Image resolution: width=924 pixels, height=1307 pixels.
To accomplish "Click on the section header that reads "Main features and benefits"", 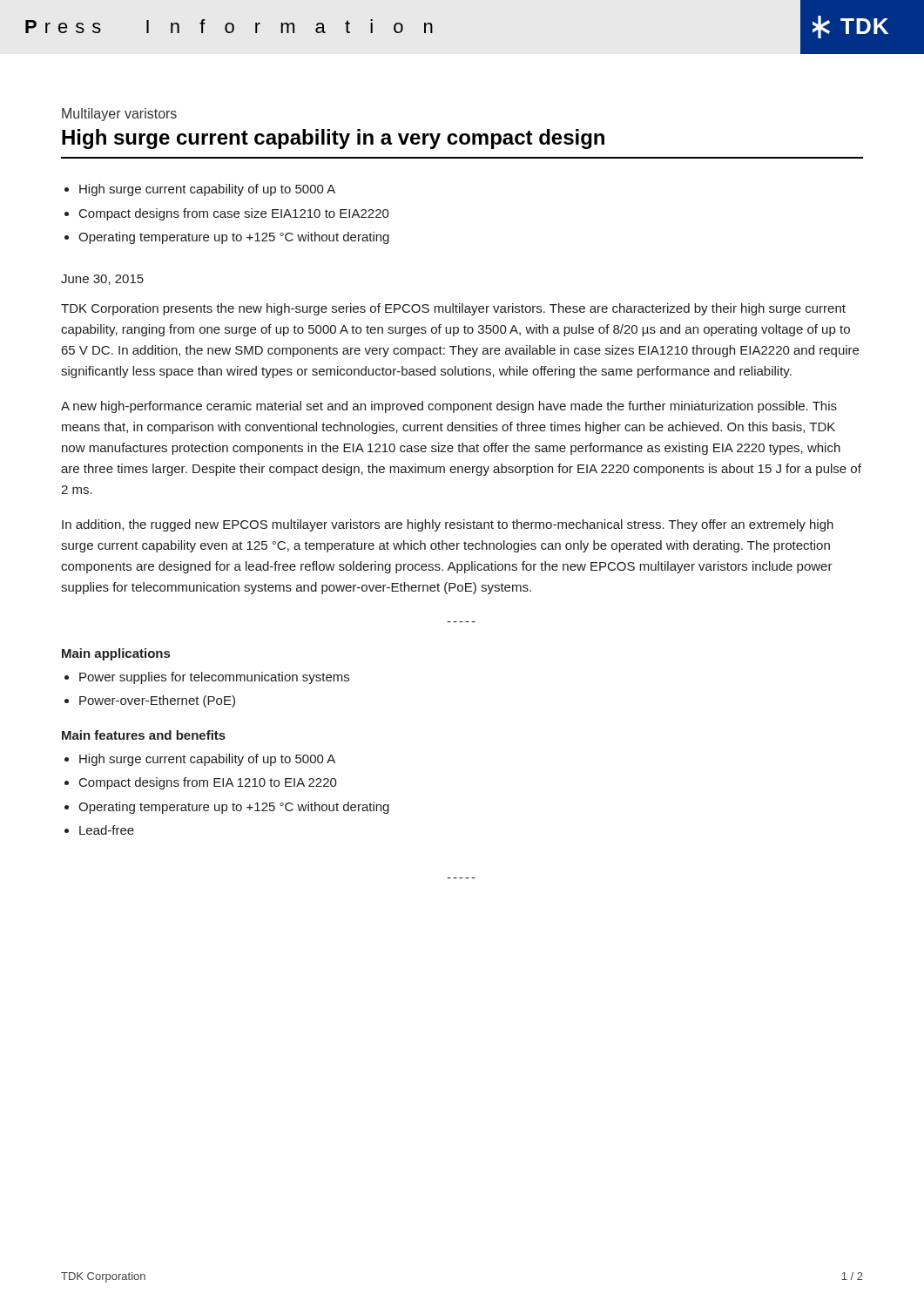I will 143,735.
